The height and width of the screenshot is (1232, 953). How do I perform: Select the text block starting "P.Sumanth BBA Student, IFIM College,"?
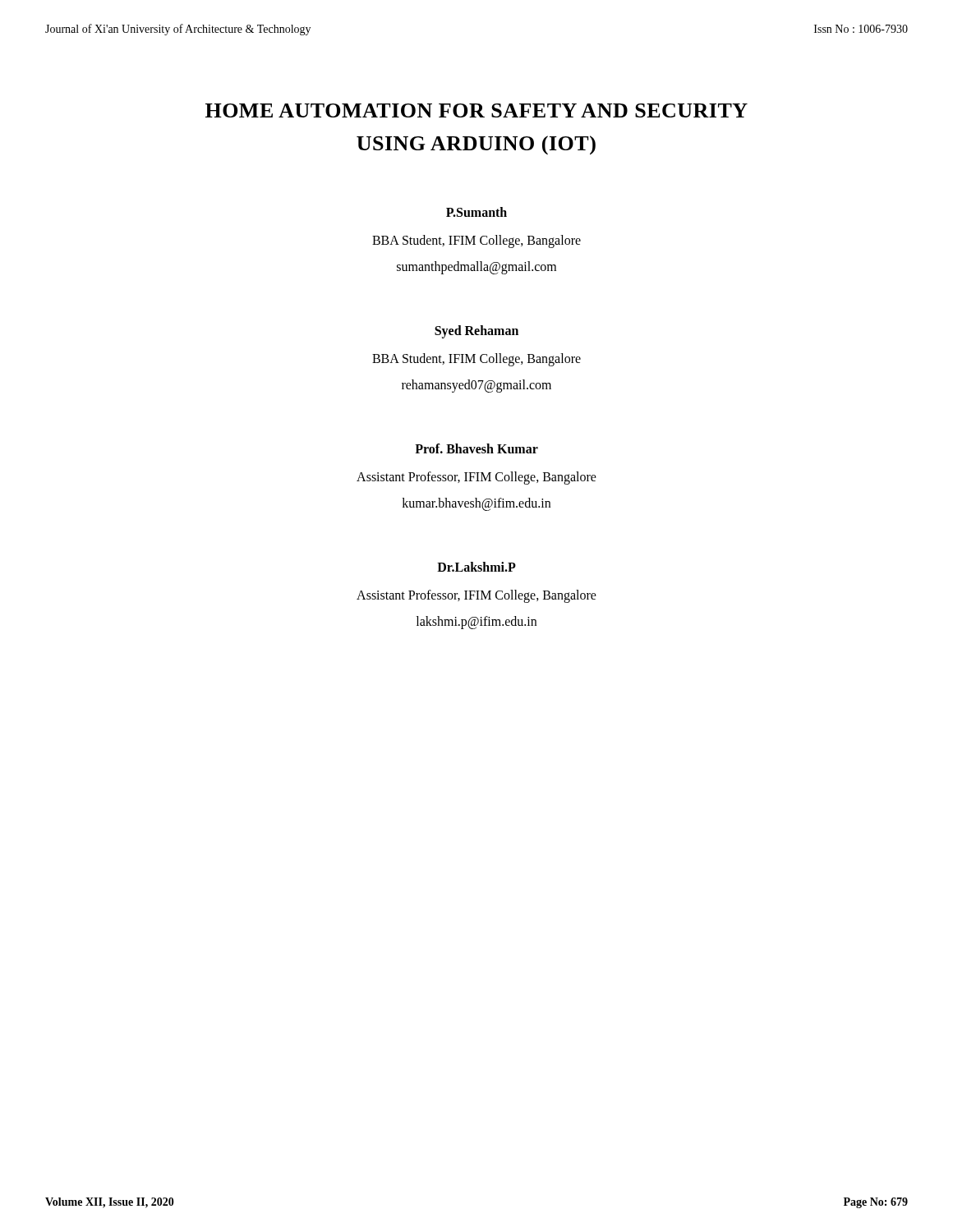tap(476, 240)
